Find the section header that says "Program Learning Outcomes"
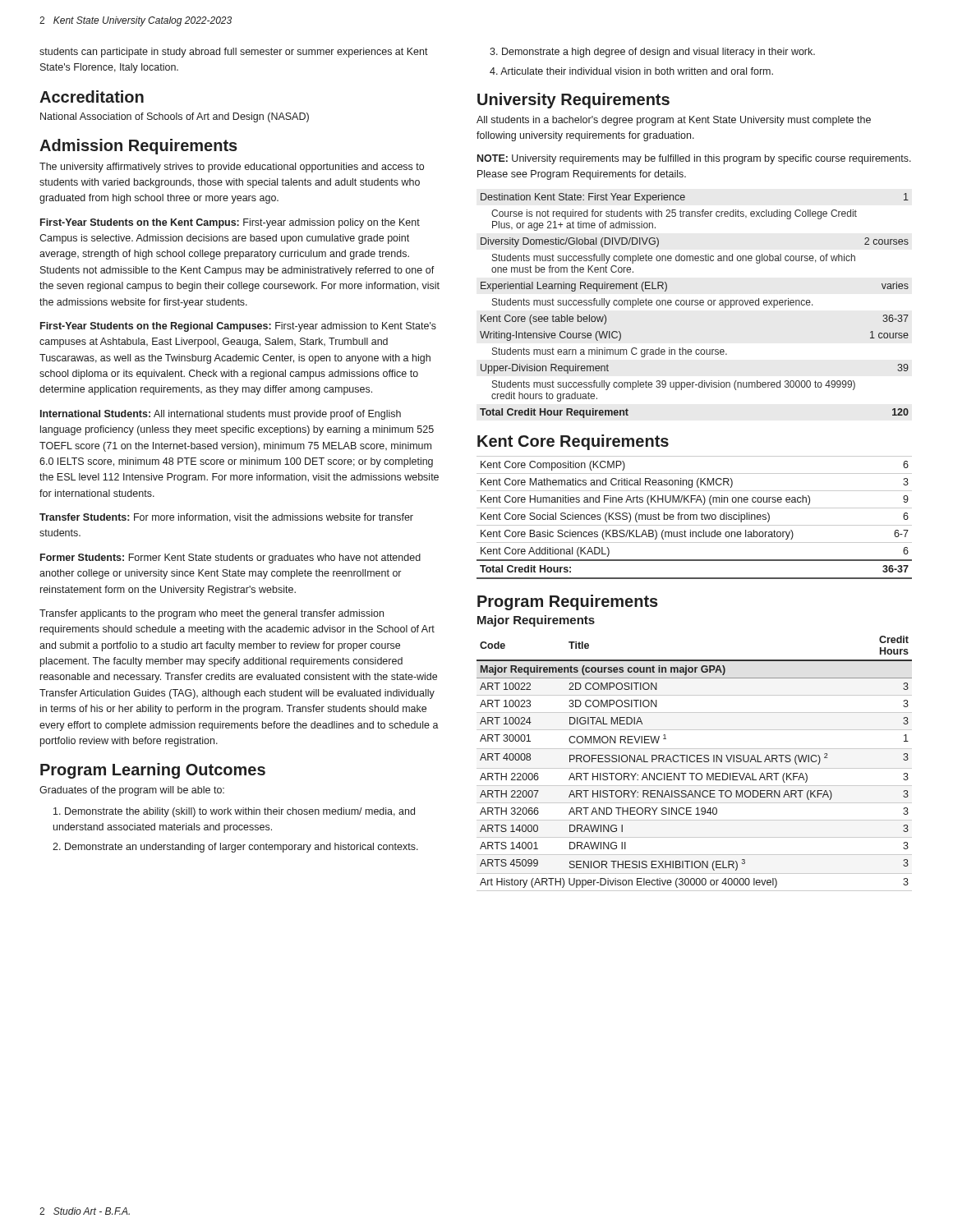Screen dimensions: 1232x953 tap(153, 770)
